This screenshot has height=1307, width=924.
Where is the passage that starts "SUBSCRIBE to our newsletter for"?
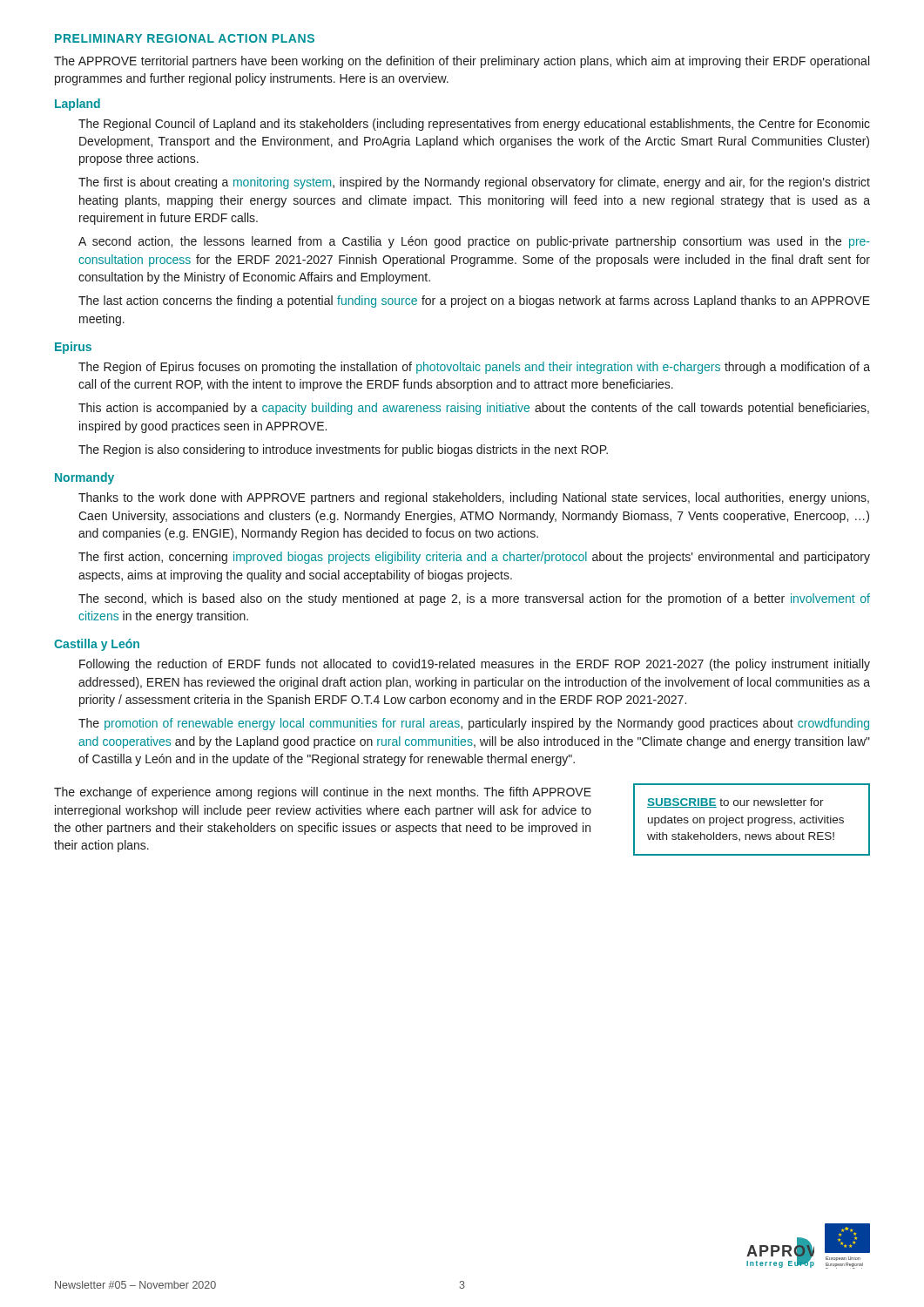[746, 819]
